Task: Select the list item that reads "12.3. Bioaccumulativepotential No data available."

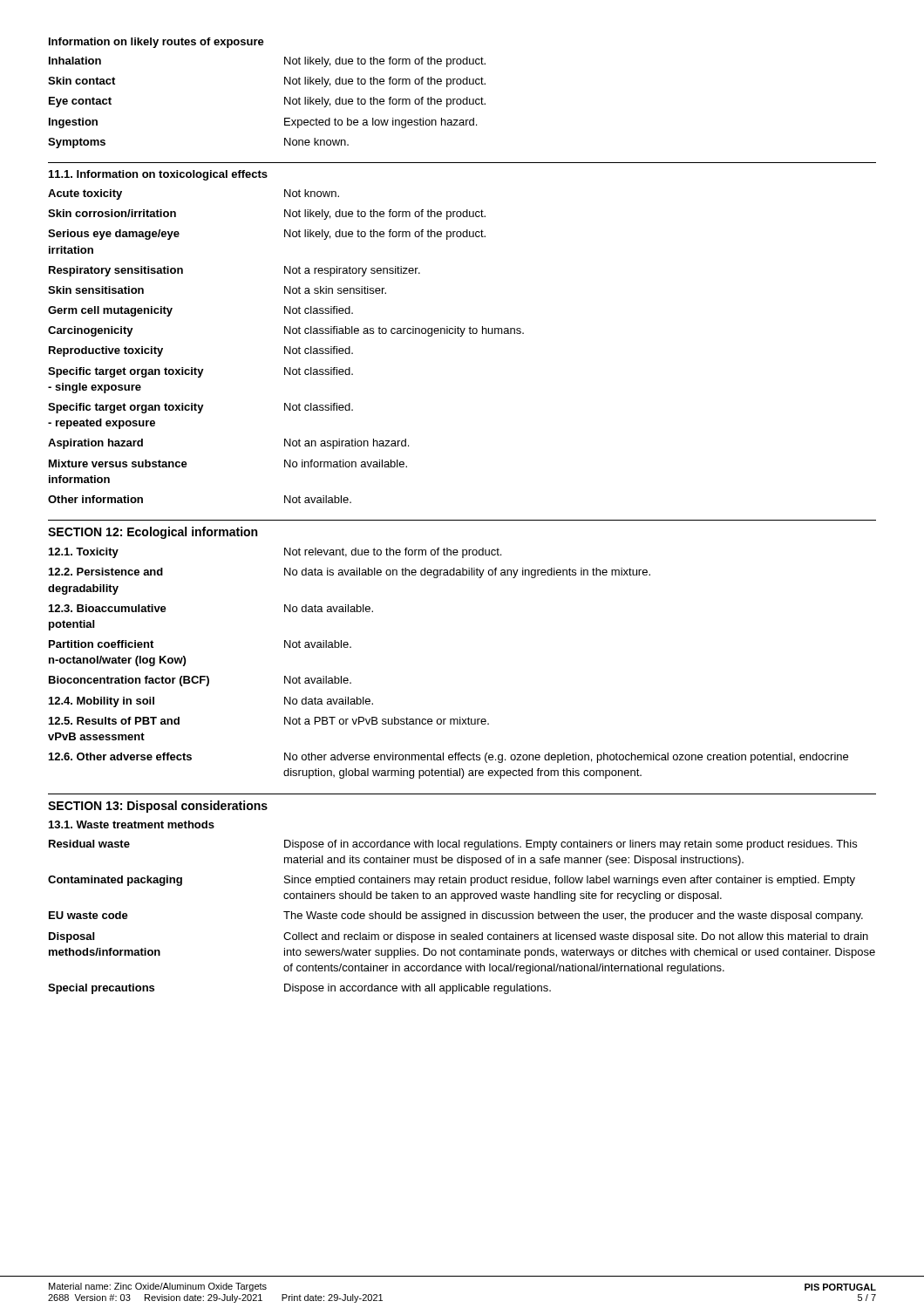Action: coord(104,607)
